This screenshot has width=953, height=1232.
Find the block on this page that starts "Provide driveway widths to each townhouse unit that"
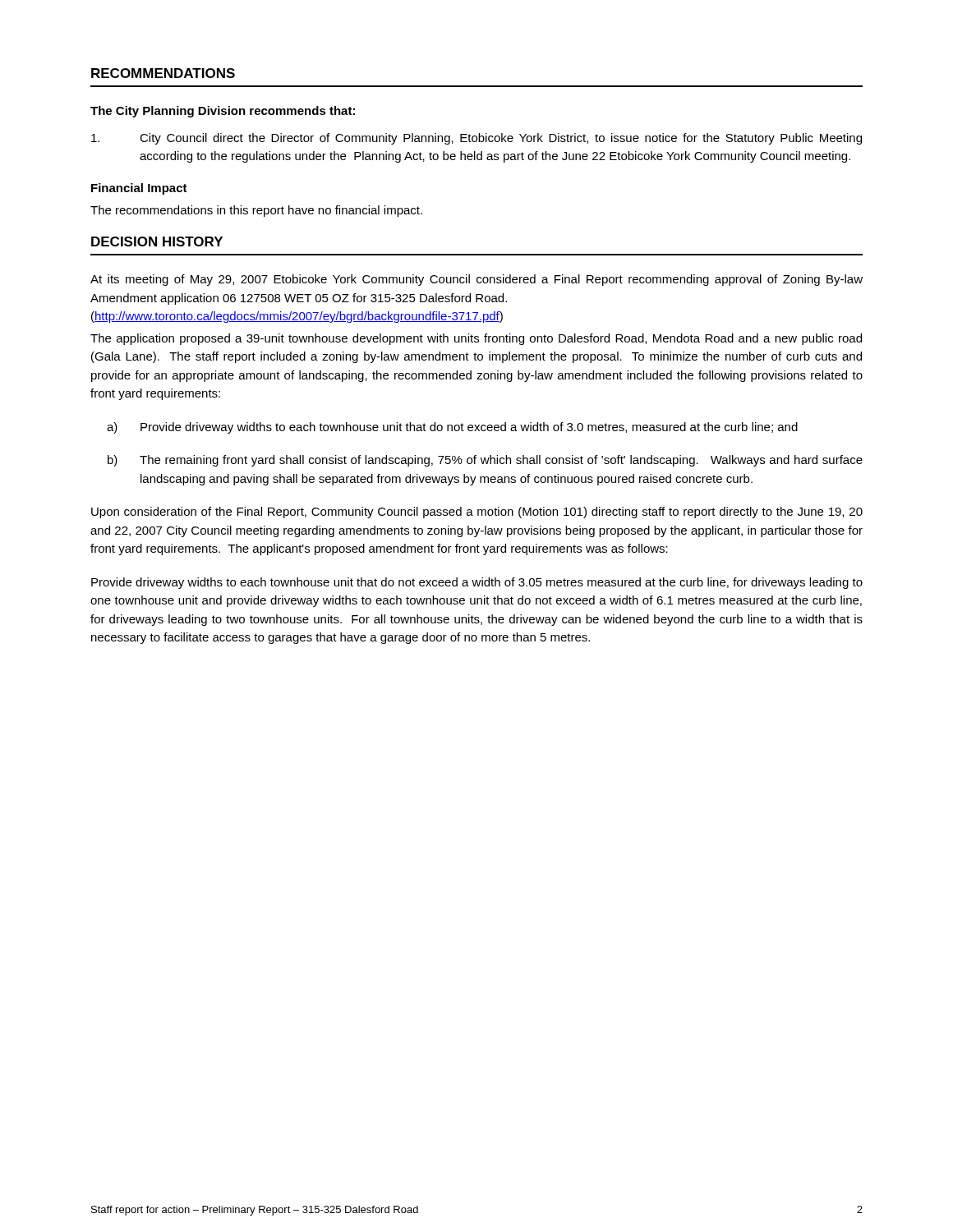(476, 609)
